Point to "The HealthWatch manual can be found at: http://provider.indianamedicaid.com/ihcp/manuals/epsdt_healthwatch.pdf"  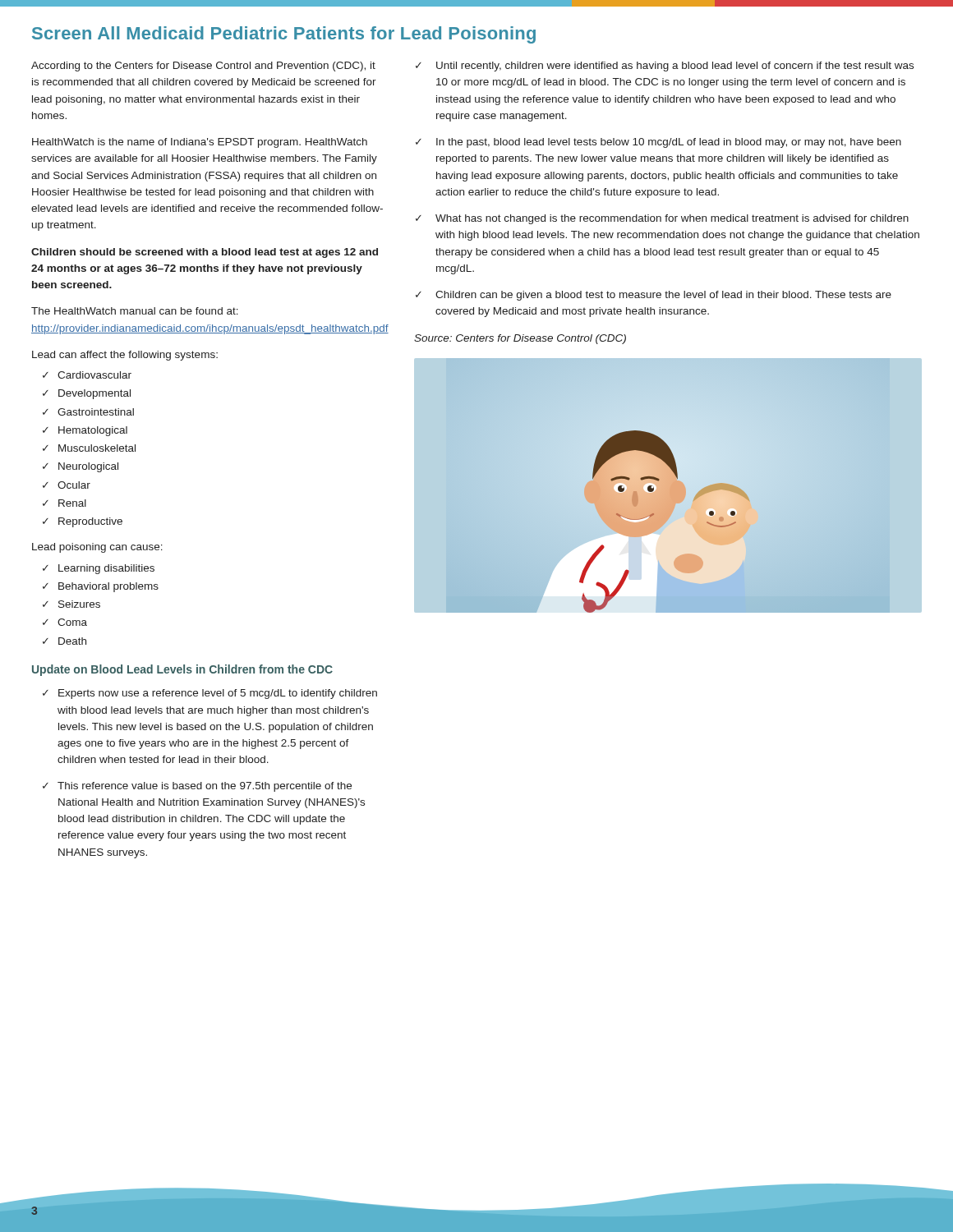coord(208,319)
